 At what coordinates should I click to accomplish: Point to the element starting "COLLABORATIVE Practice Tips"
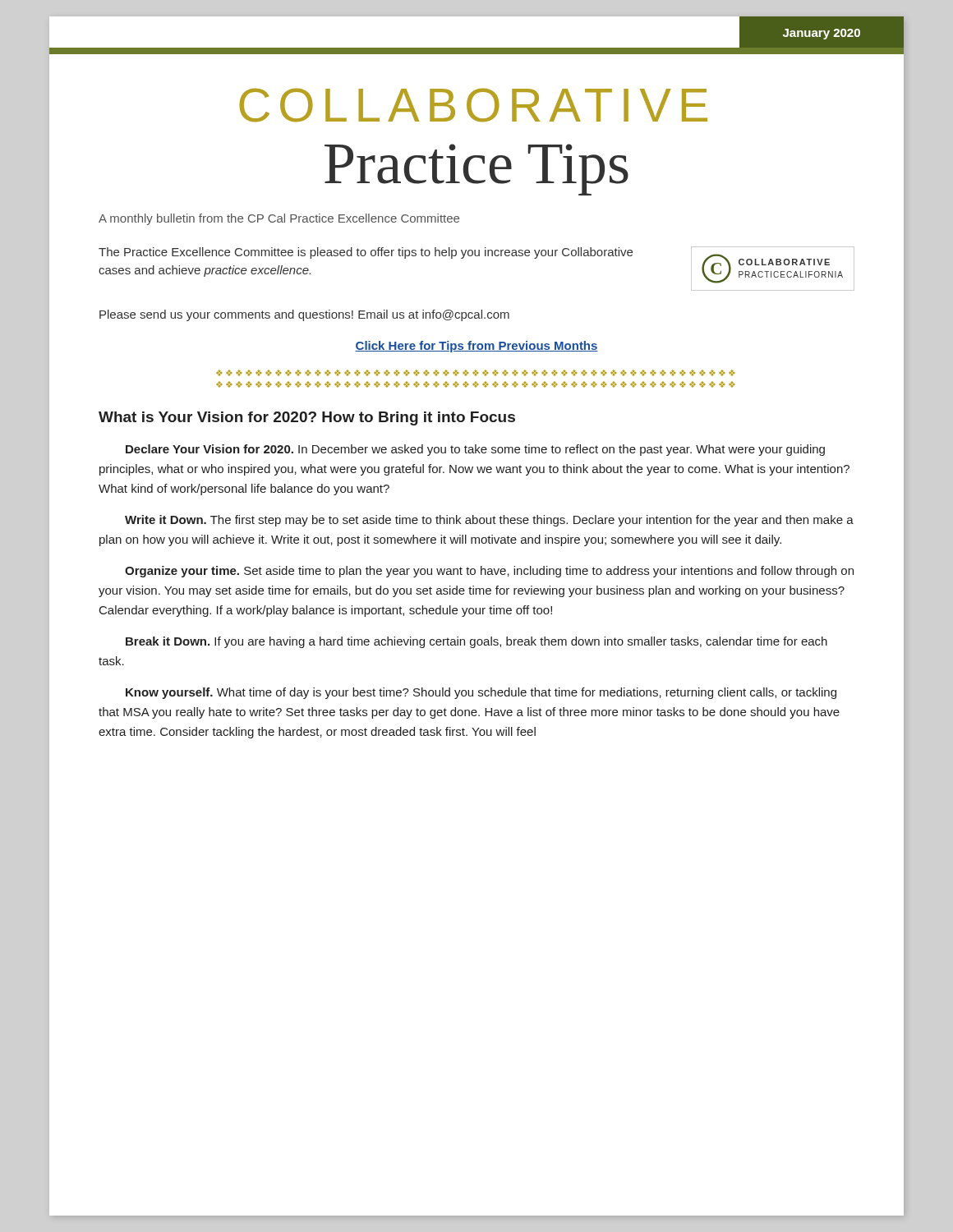point(476,138)
